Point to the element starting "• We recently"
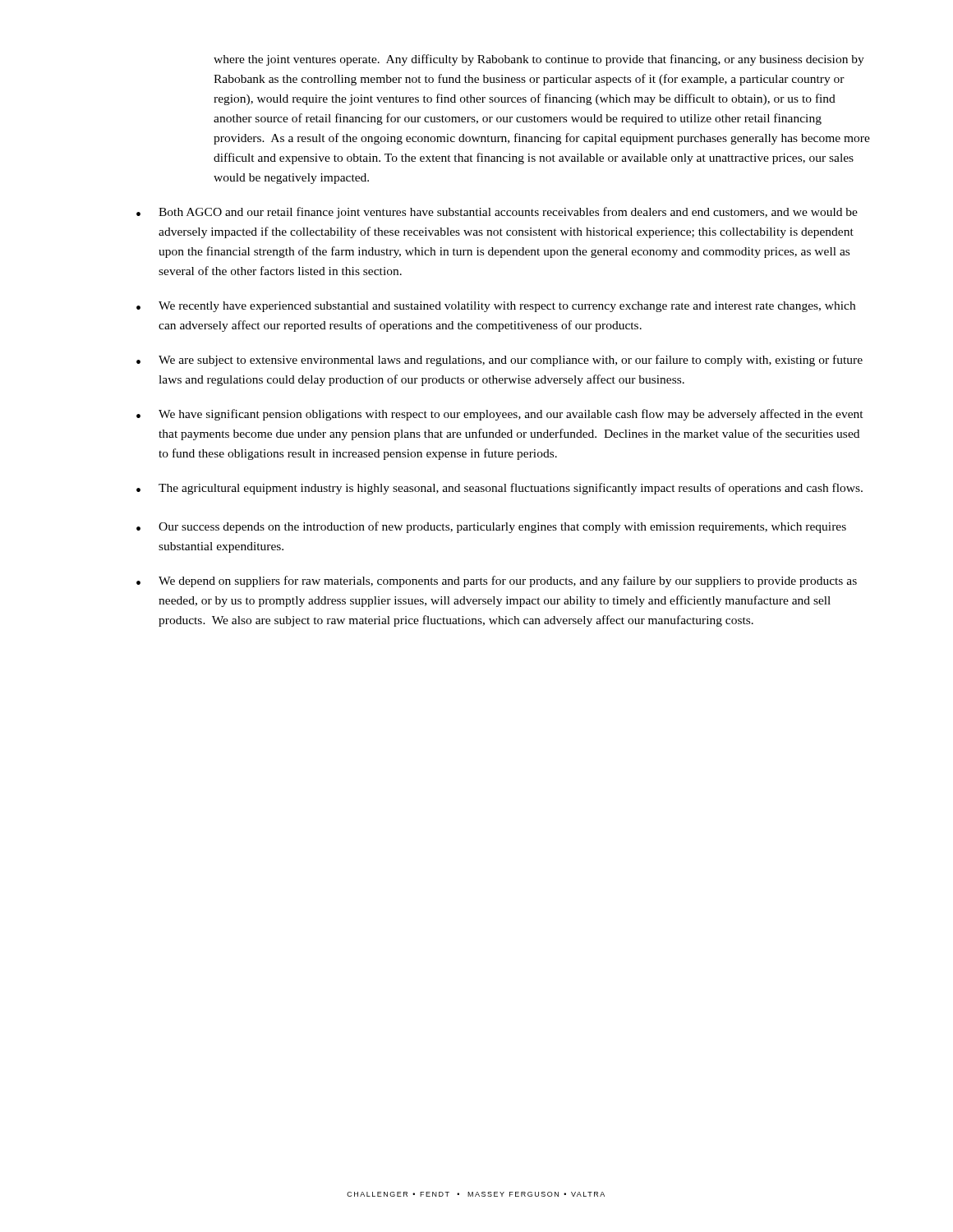953x1232 pixels. pyautogui.click(x=503, y=316)
